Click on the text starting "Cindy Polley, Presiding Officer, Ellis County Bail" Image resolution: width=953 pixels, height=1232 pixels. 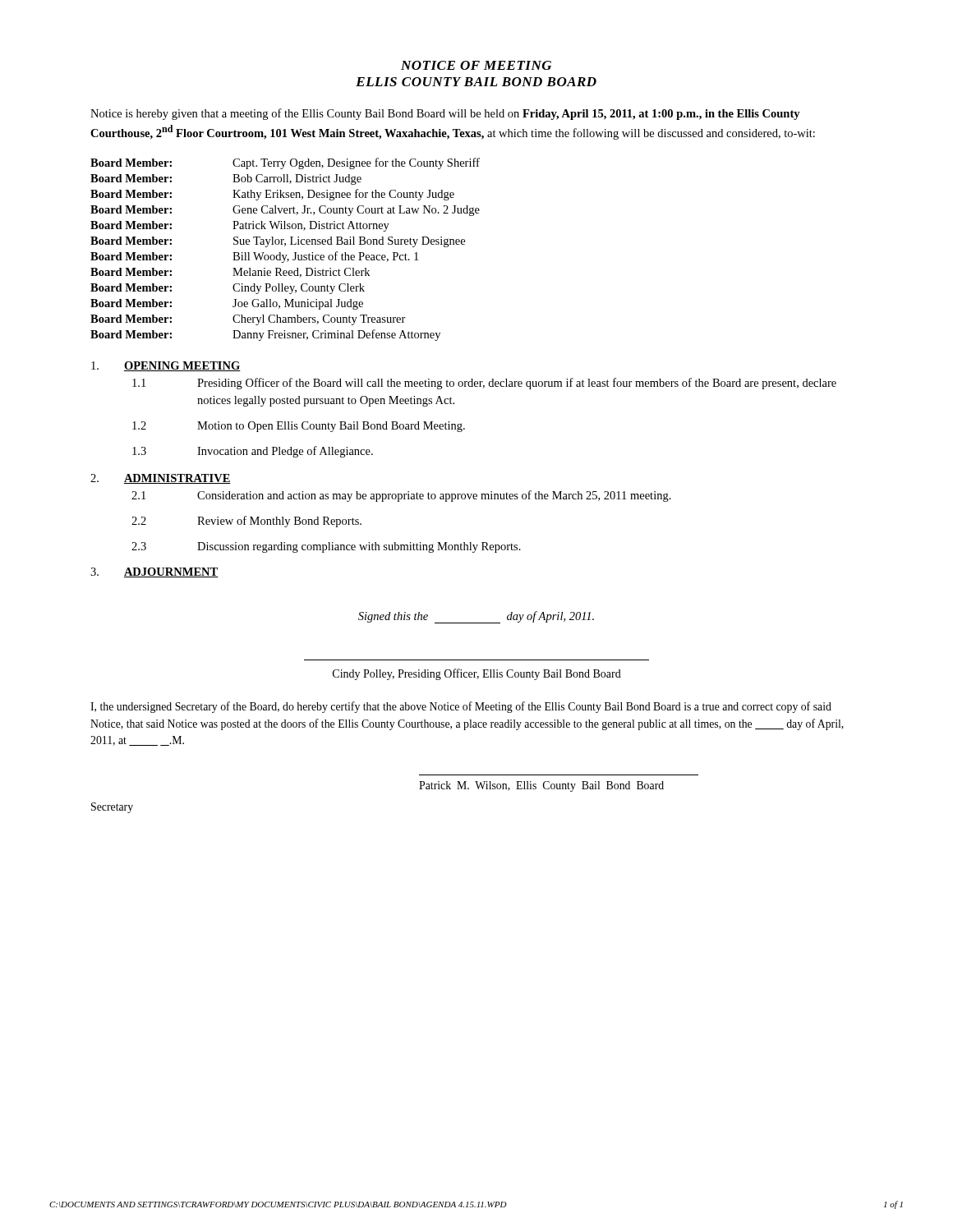[x=476, y=670]
